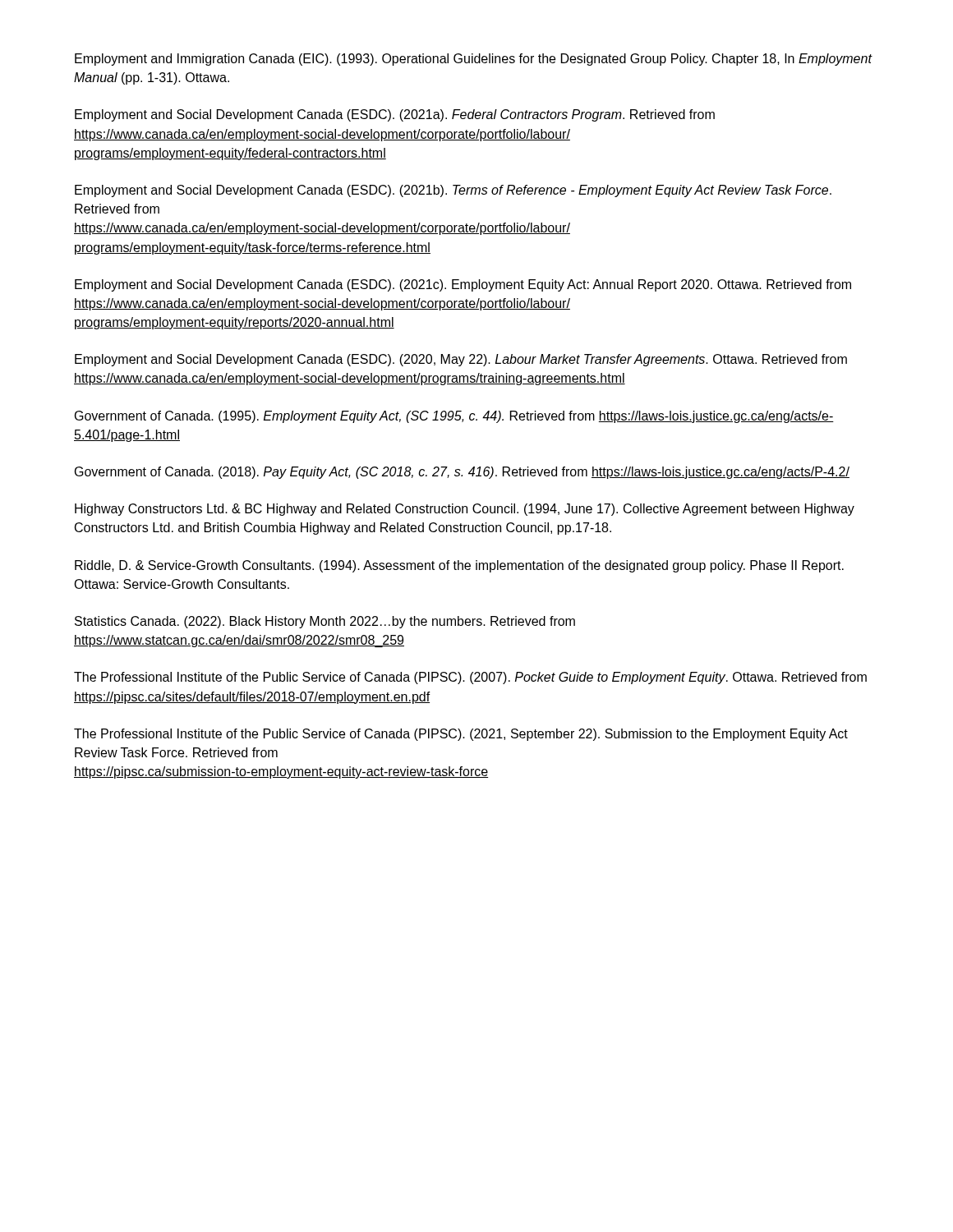Viewport: 953px width, 1232px height.
Task: Click on the text block starting "Employment and Immigration Canada (EIC). (1993). Operational"
Action: click(473, 68)
